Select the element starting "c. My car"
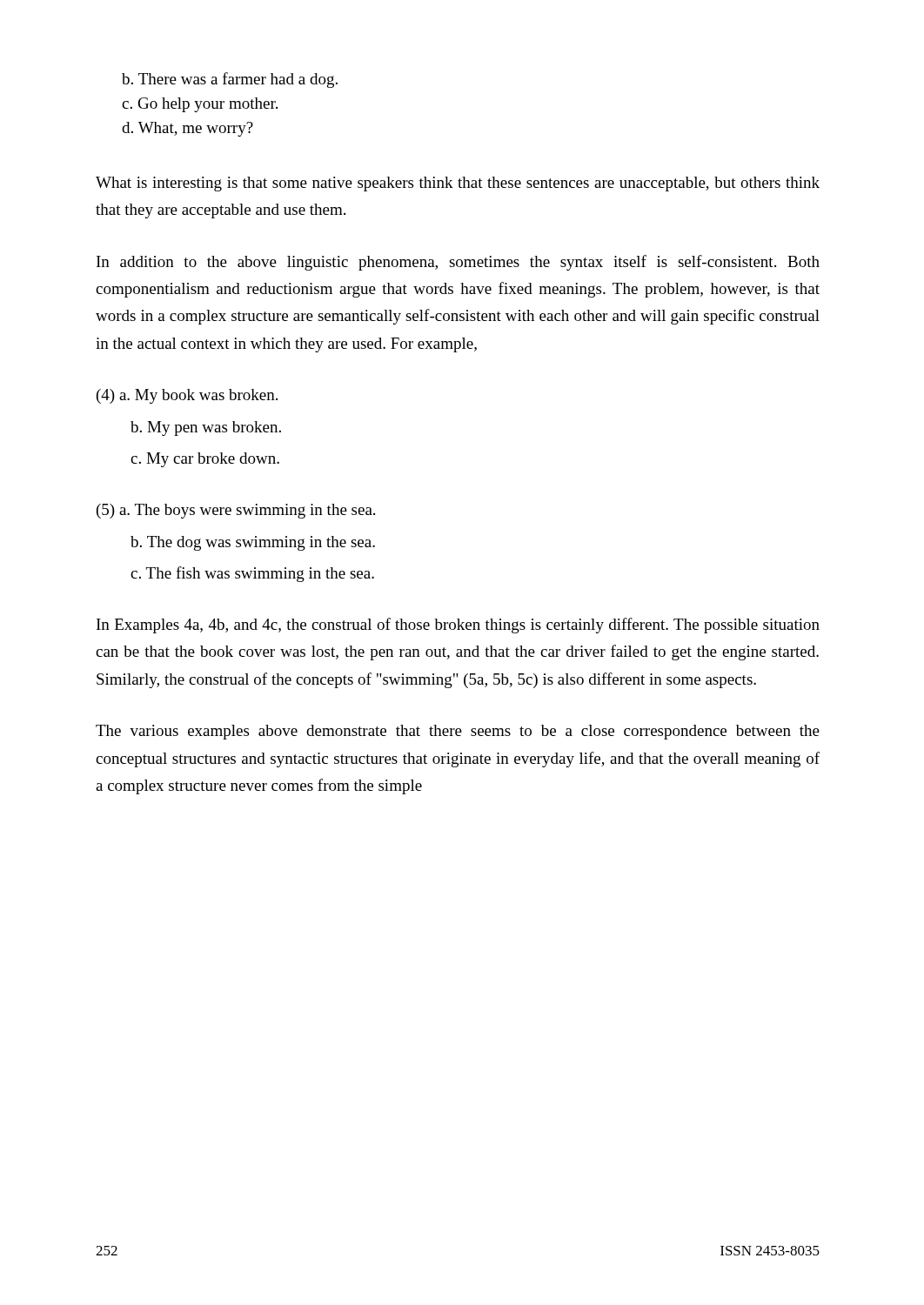This screenshot has width=924, height=1305. 205,458
